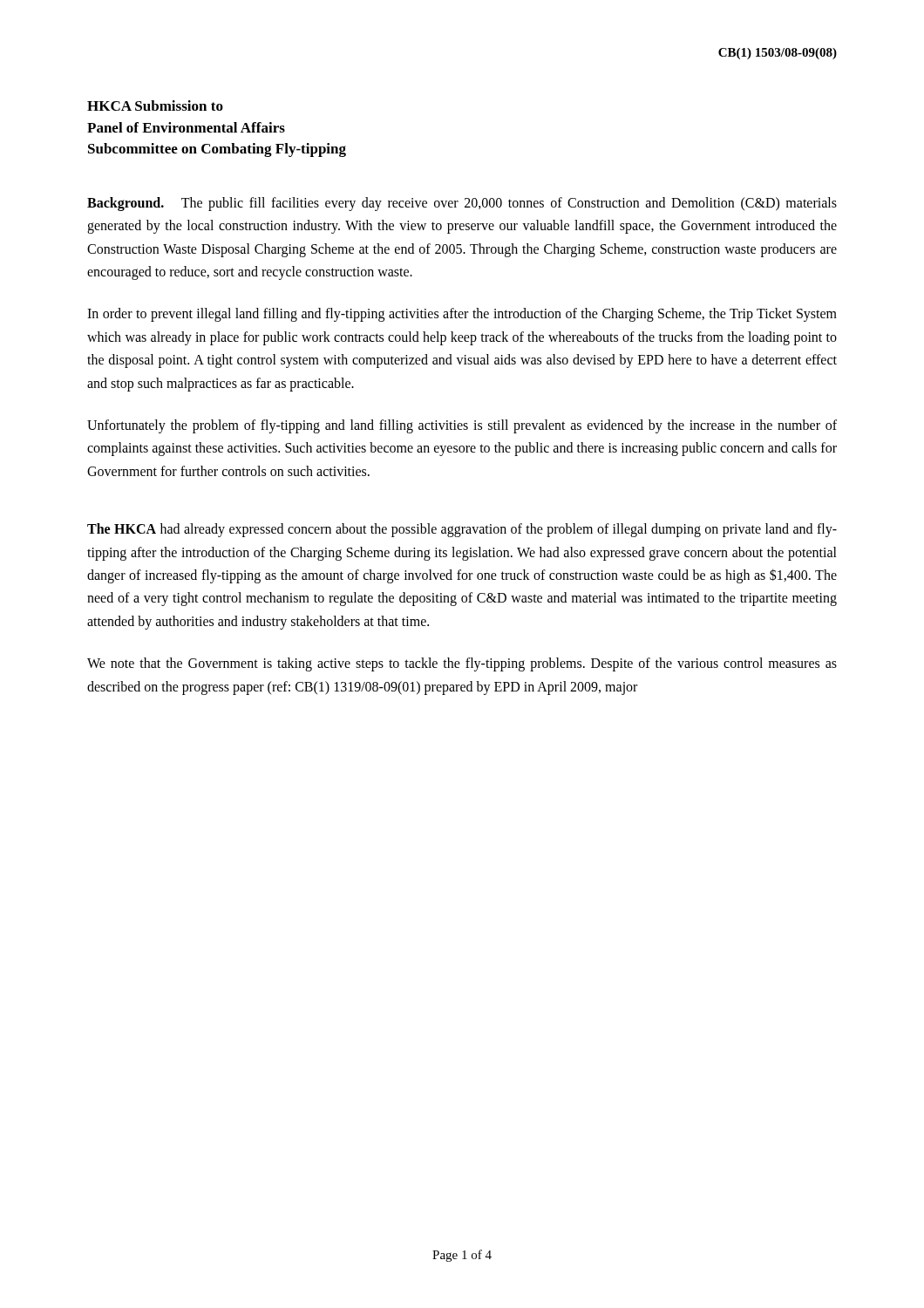
Task: Locate the title containing "HKCA Submission to Panel of Environmental Affairs"
Action: click(155, 106)
